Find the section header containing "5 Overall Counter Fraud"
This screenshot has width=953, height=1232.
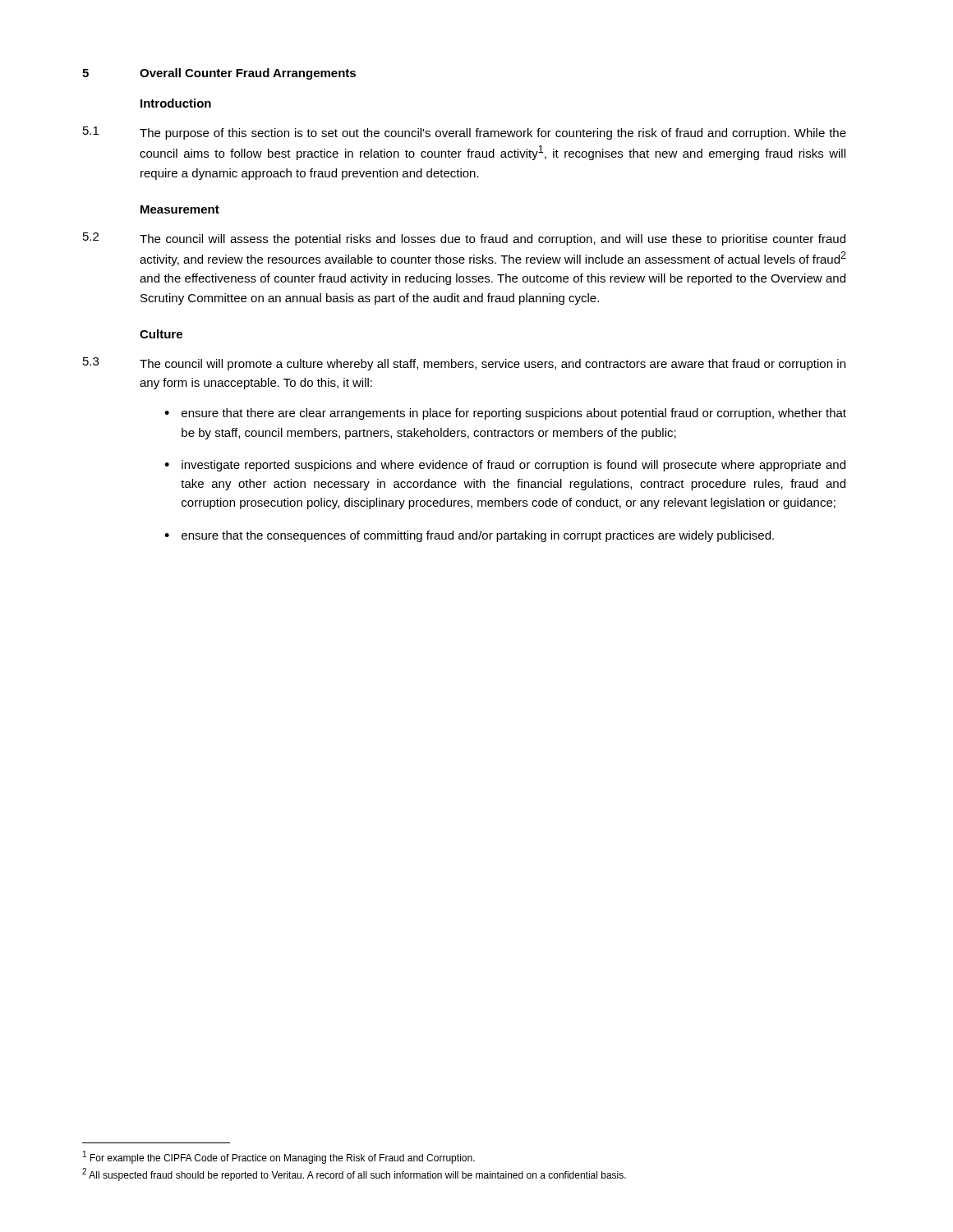(219, 74)
